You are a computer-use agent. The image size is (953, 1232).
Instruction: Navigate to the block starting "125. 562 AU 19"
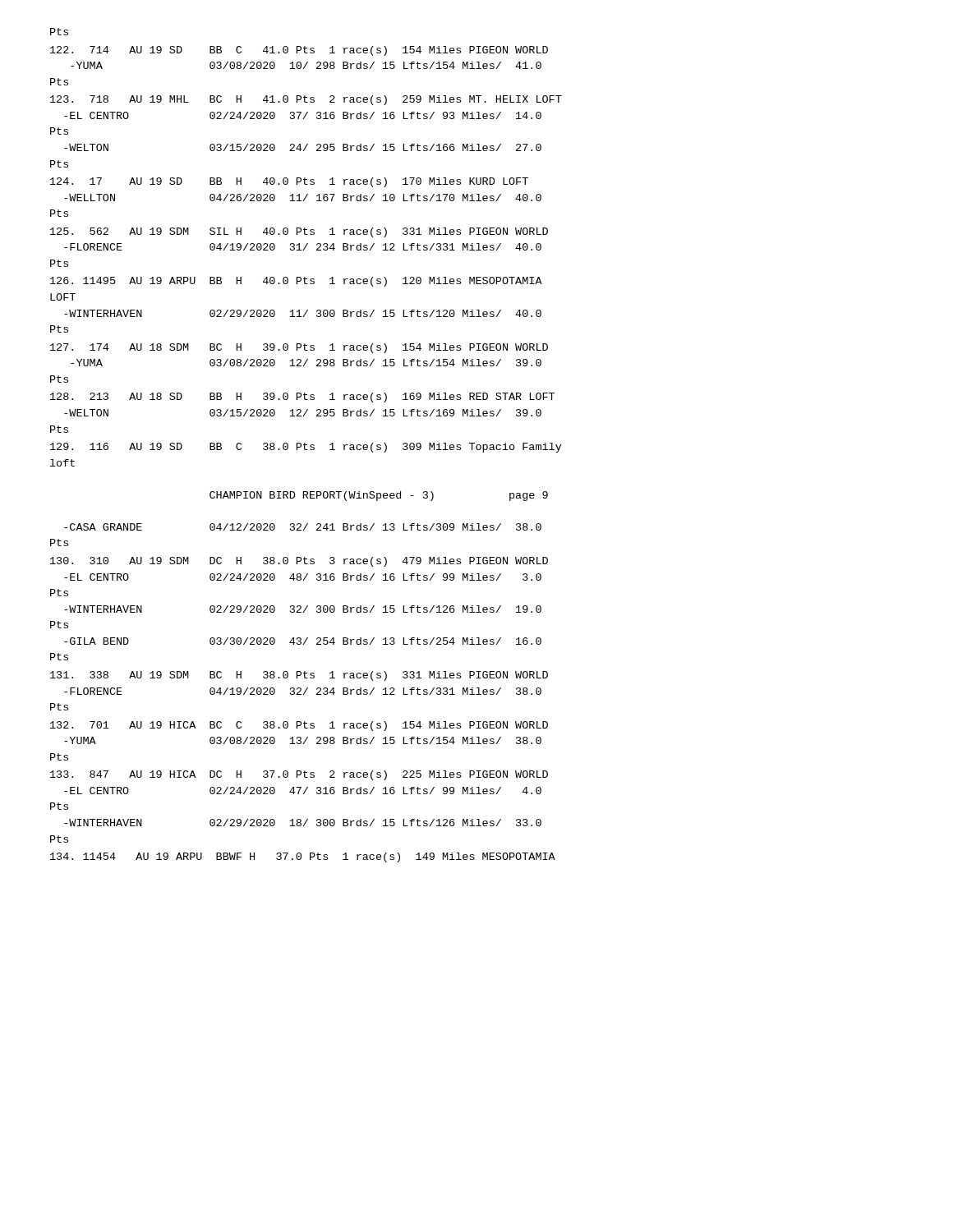pos(299,248)
